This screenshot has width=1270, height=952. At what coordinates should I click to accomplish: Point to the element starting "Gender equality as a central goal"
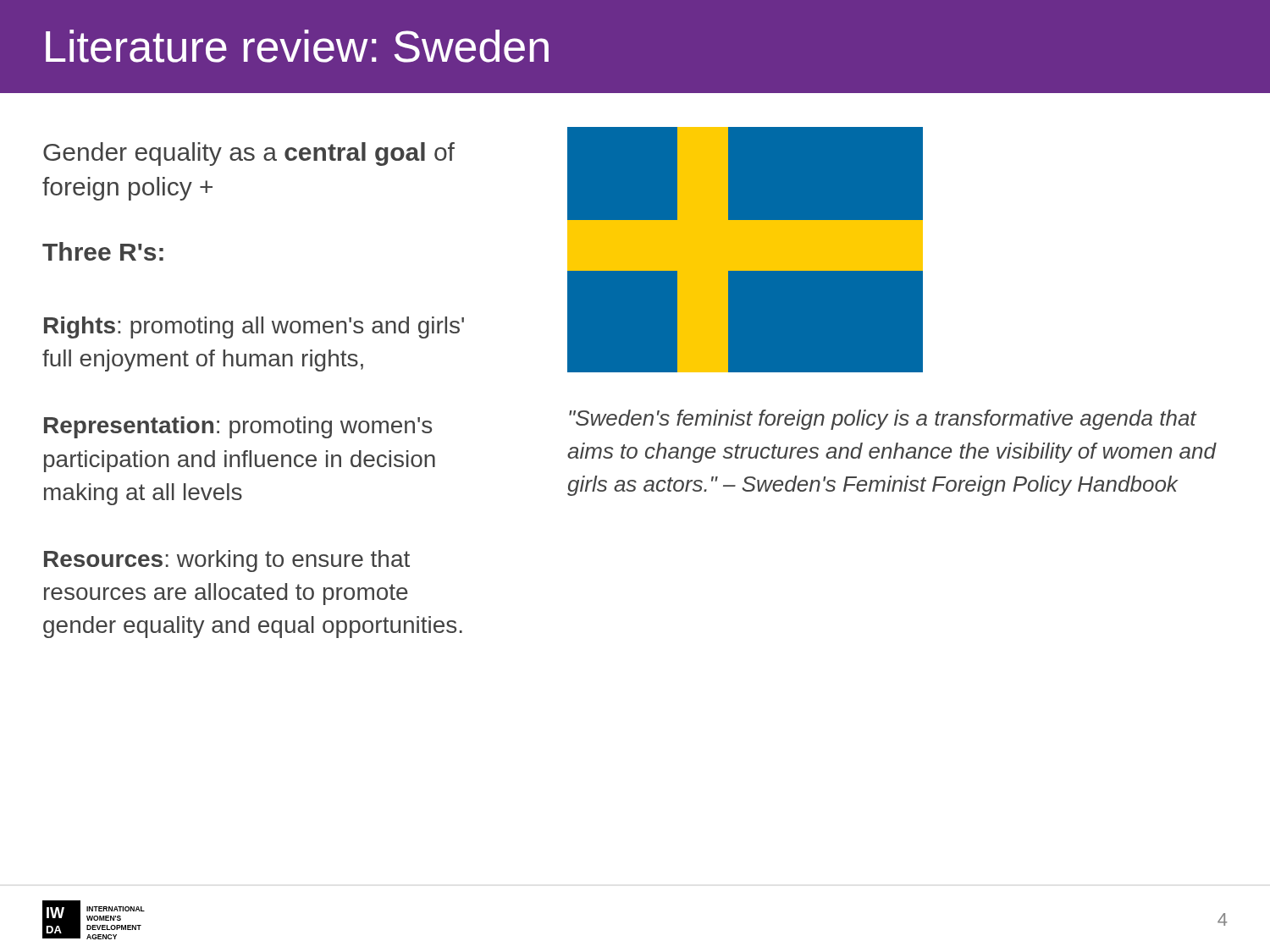[x=248, y=169]
